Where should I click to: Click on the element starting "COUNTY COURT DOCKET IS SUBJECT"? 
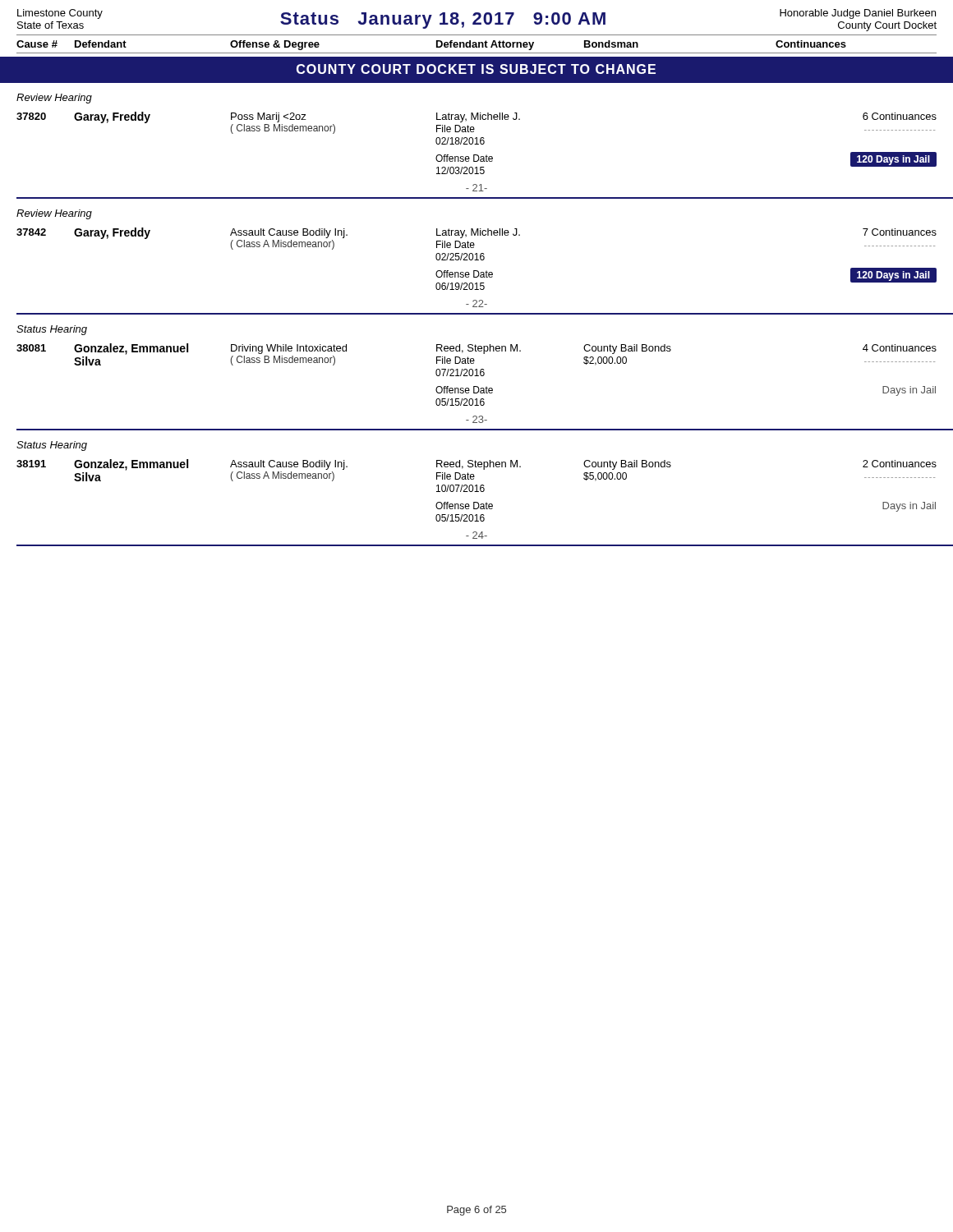click(476, 69)
